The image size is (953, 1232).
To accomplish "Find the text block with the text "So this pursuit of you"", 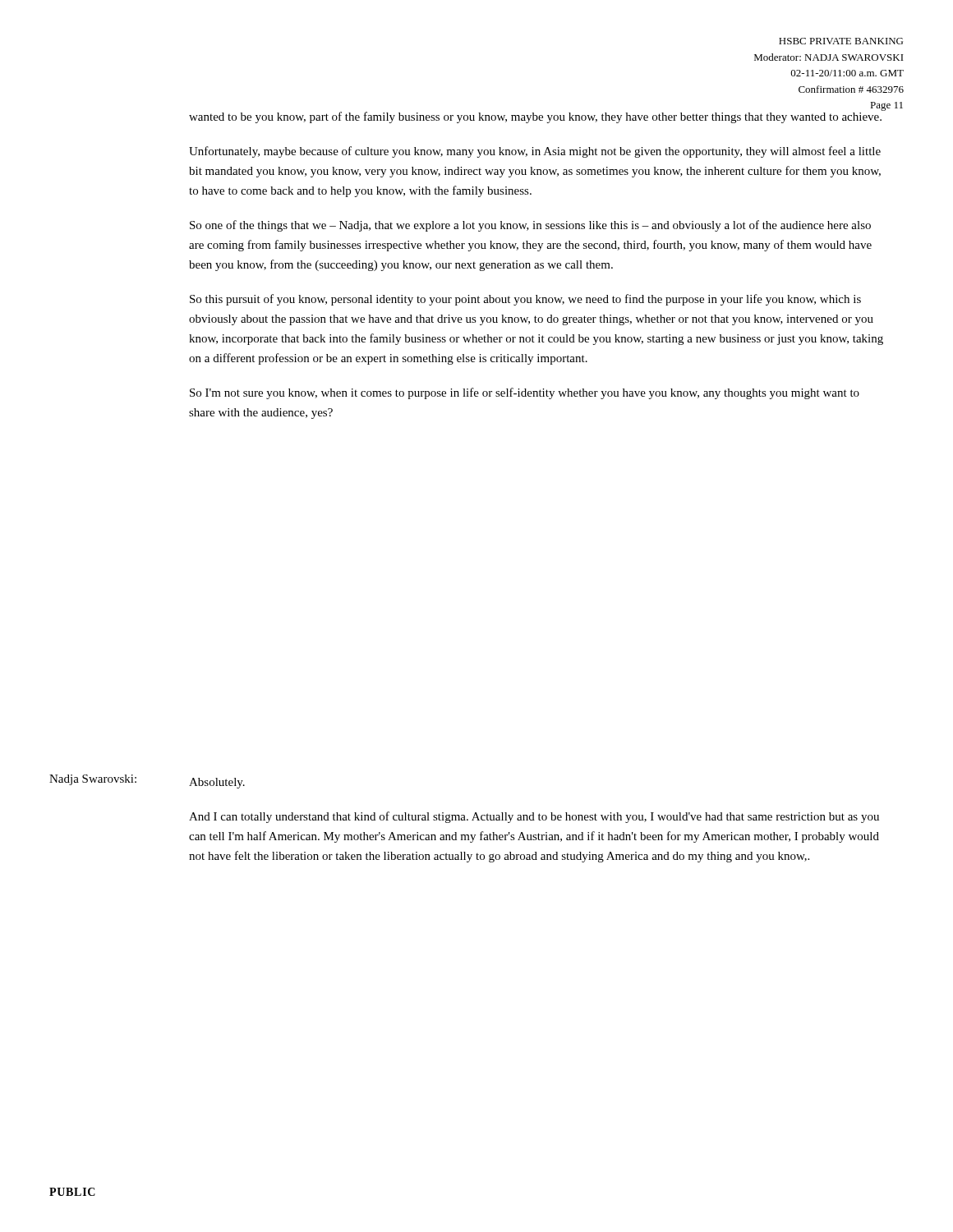I will coord(536,329).
